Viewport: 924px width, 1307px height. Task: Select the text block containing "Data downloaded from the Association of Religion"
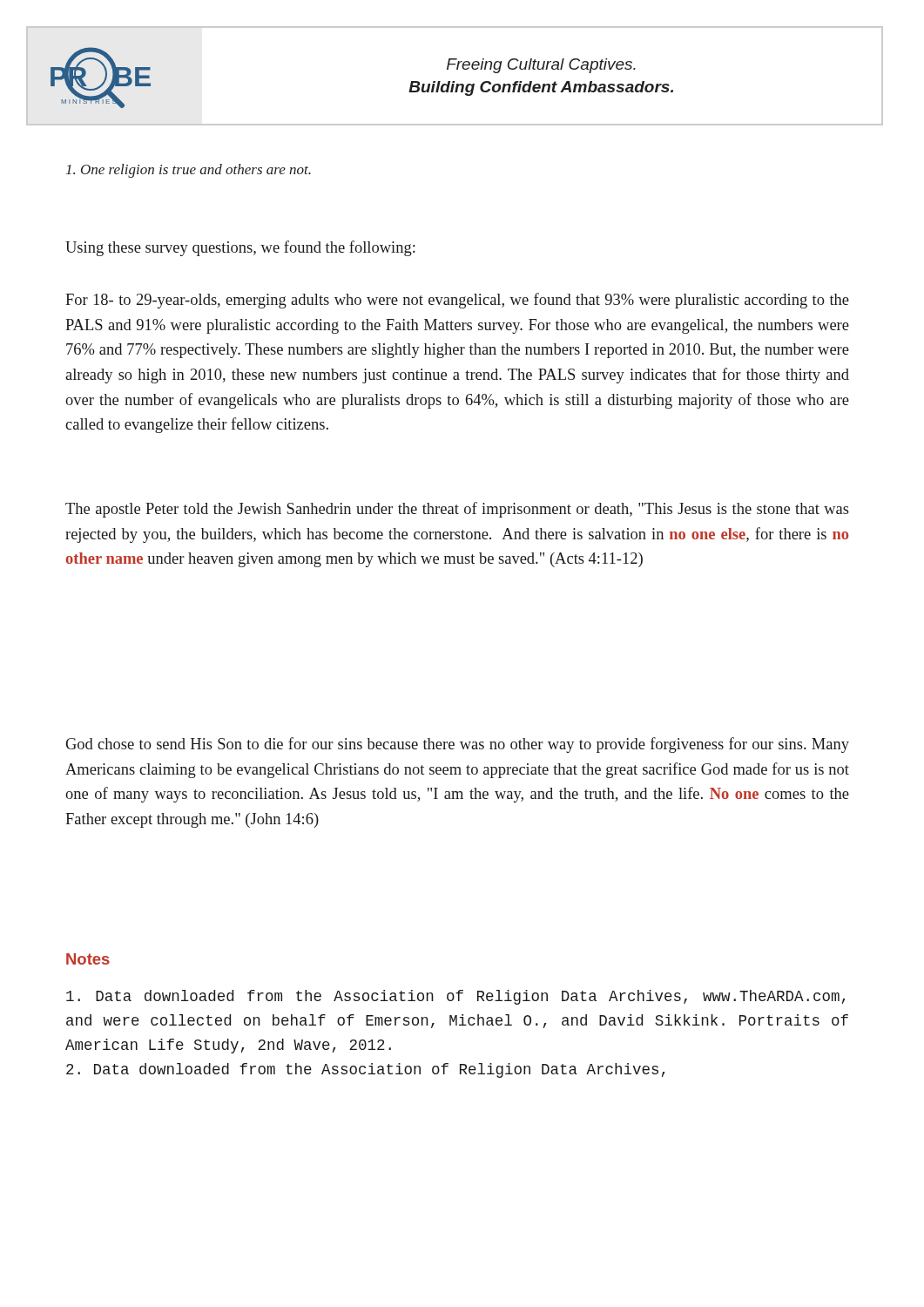click(x=457, y=1033)
